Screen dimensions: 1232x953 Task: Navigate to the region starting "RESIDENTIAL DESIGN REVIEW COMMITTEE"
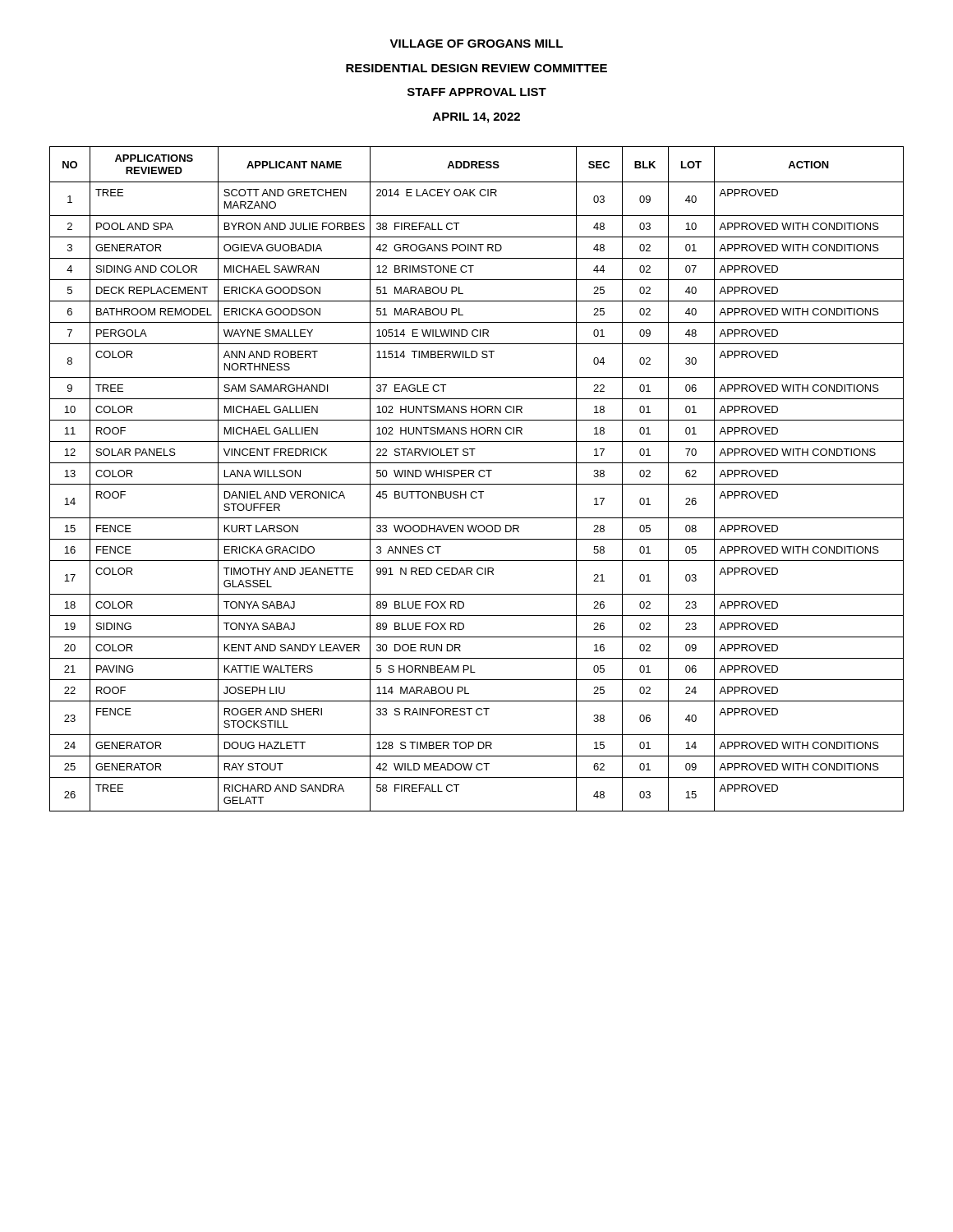476,67
